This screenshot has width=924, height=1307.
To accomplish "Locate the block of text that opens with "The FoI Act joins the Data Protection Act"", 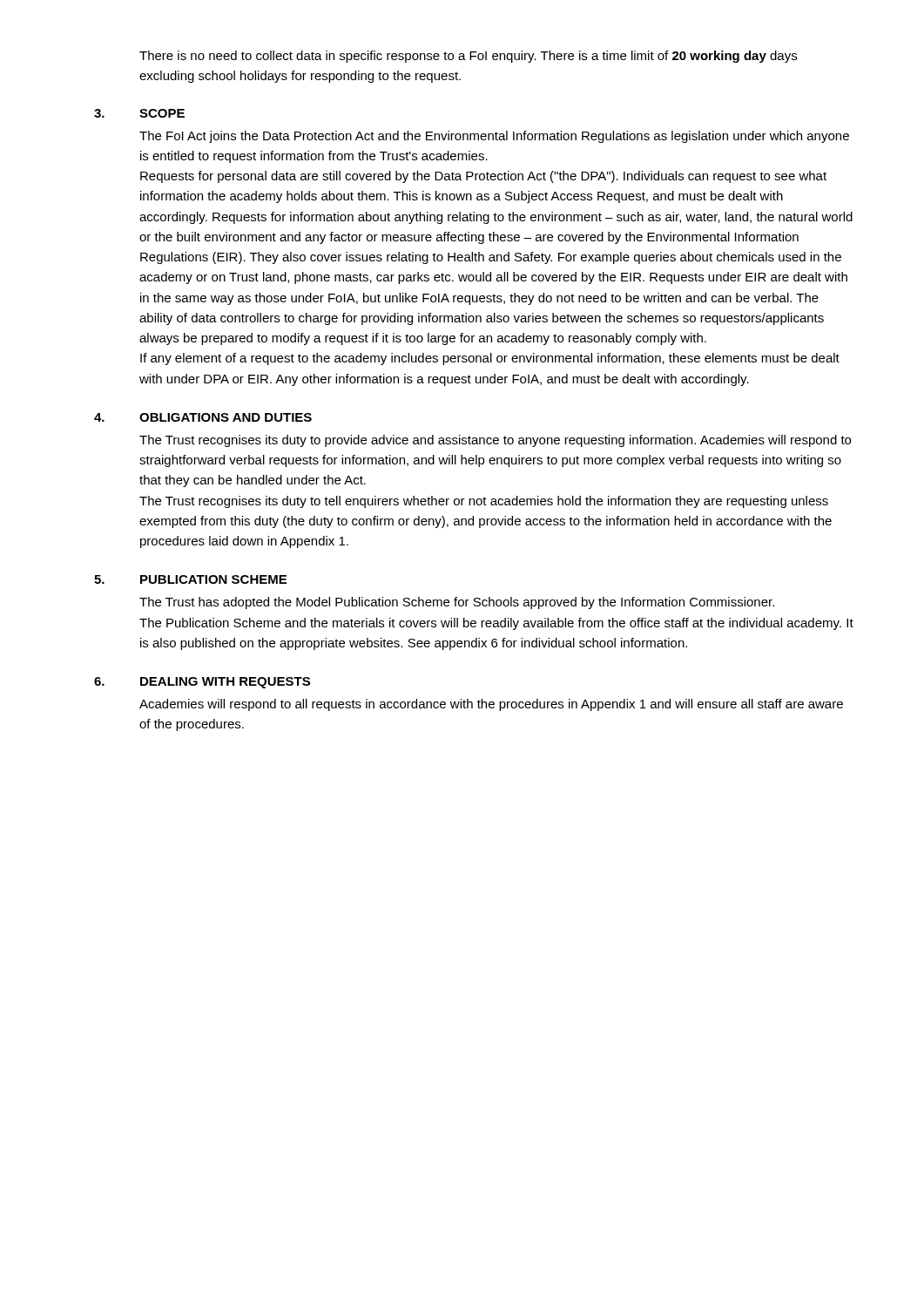I will coord(497,145).
